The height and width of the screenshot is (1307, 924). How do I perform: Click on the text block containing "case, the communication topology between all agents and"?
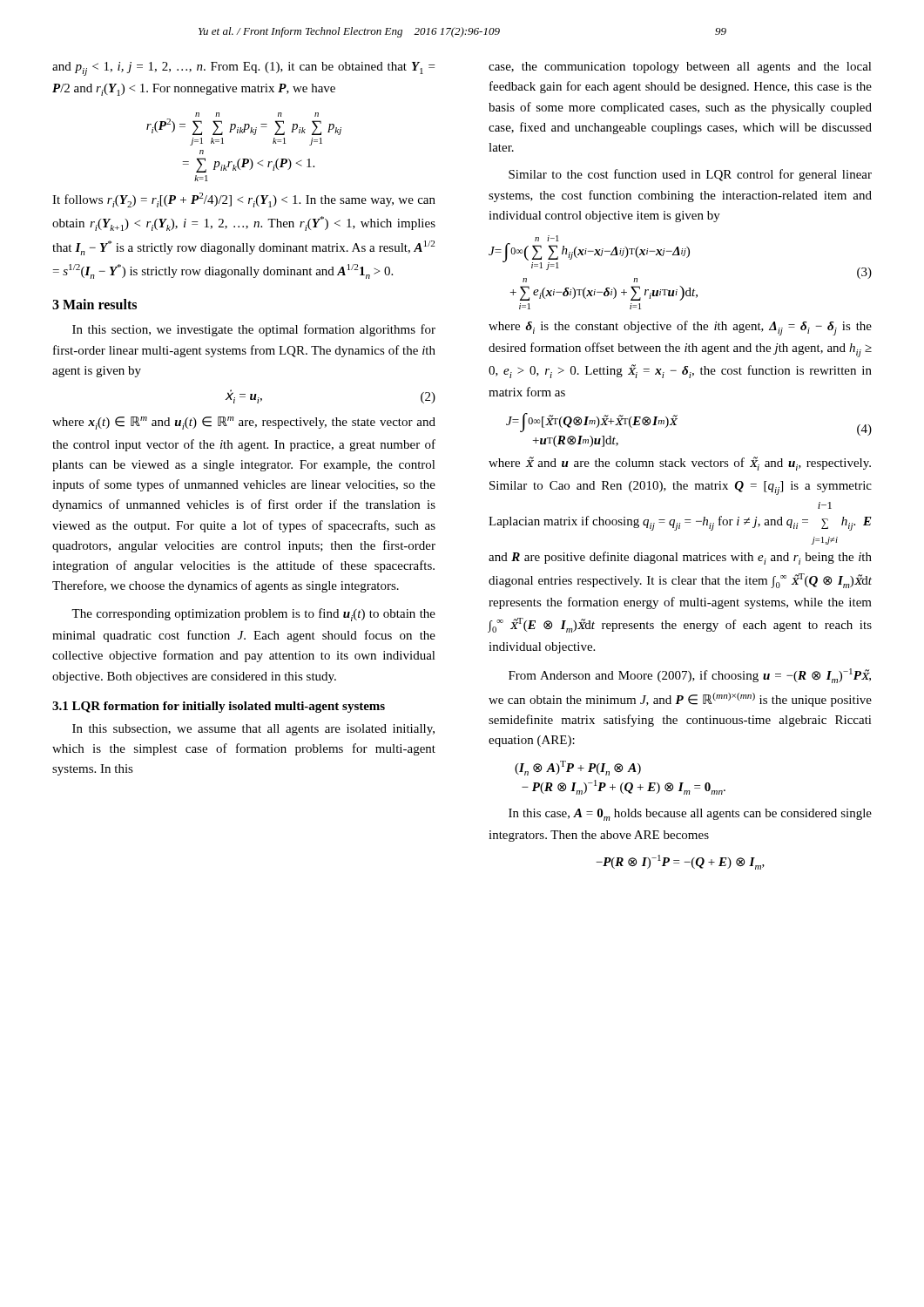coord(680,107)
